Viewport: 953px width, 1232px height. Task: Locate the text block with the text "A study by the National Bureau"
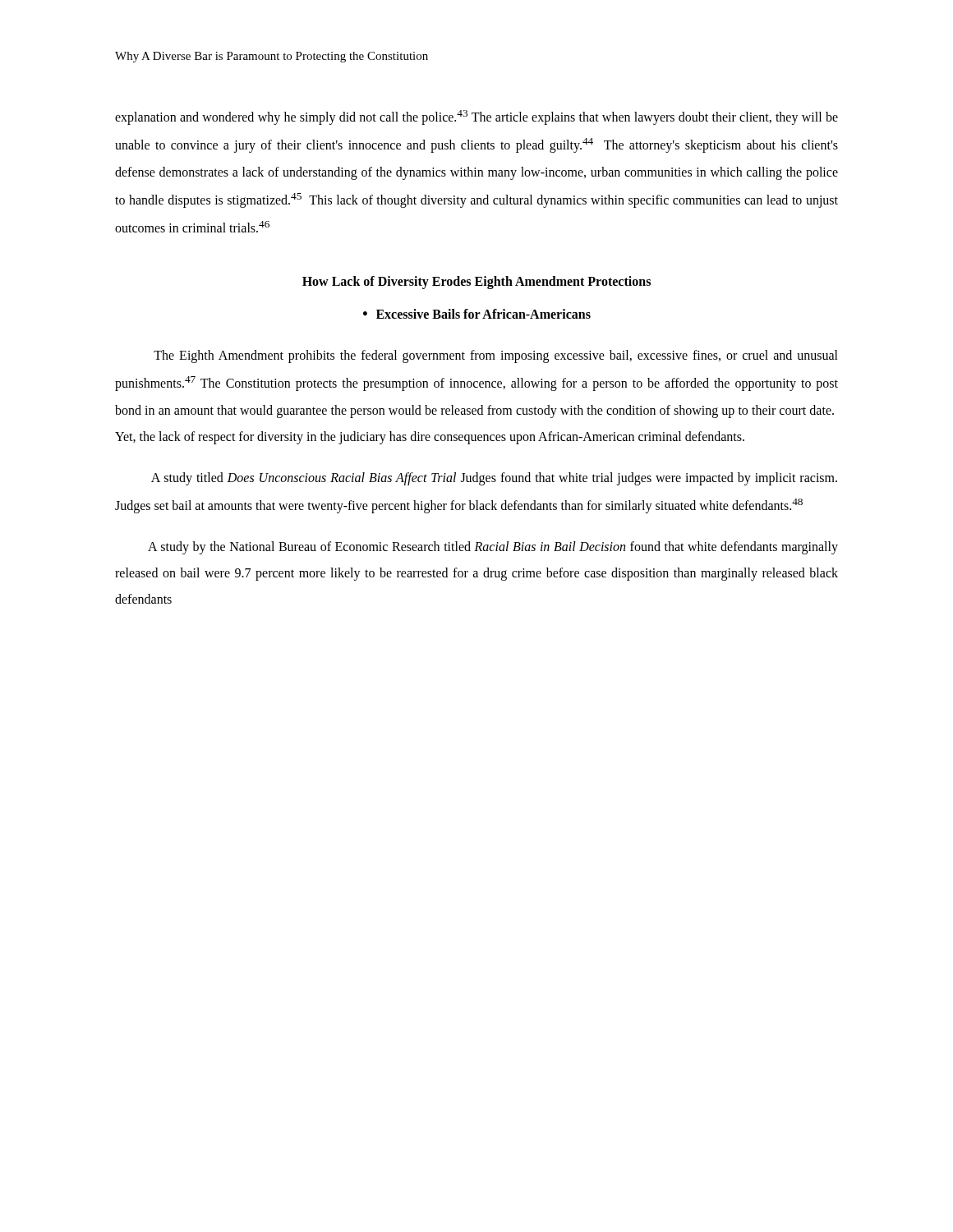[x=476, y=573]
